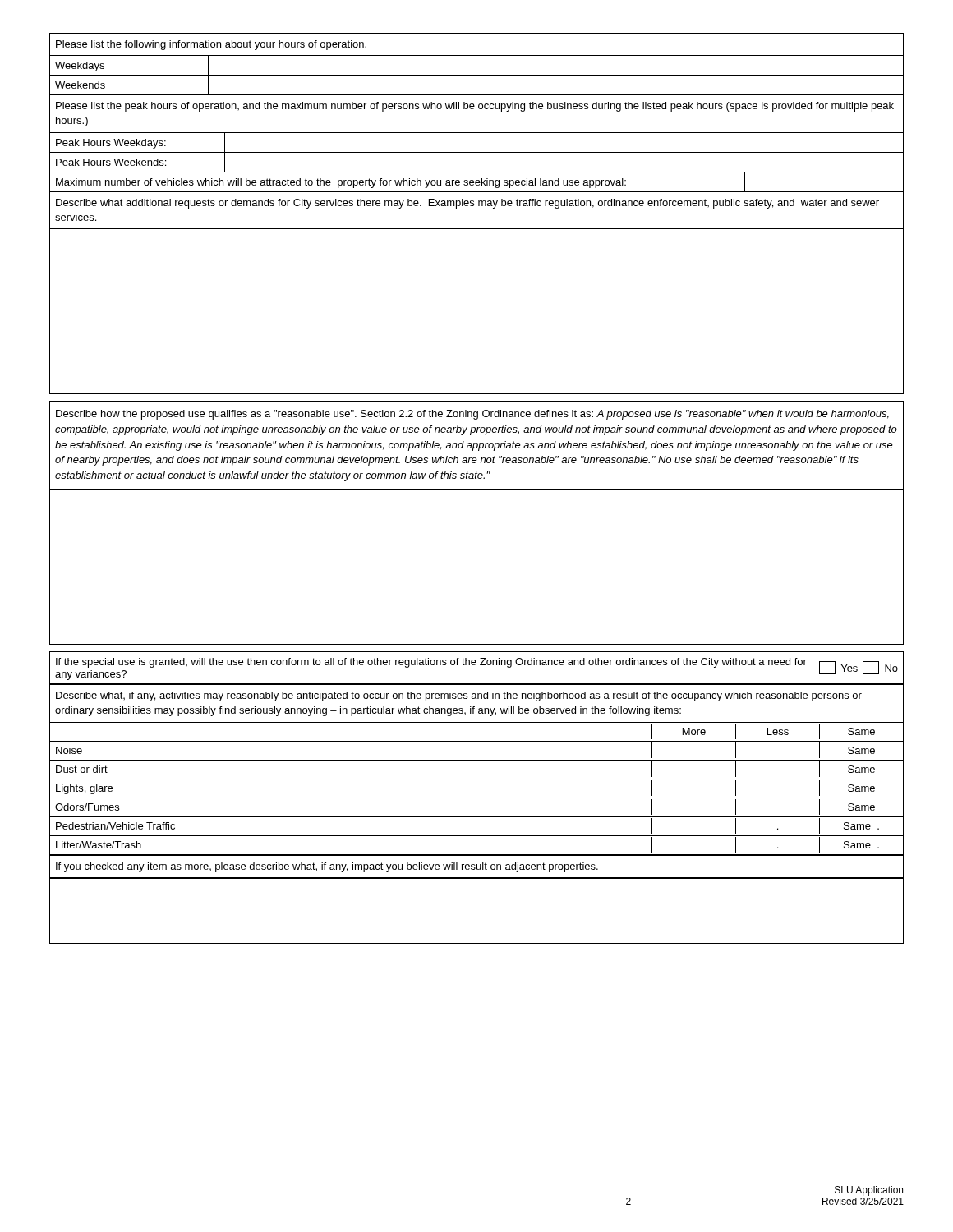Find the table that mentions "Please list the"

[476, 214]
